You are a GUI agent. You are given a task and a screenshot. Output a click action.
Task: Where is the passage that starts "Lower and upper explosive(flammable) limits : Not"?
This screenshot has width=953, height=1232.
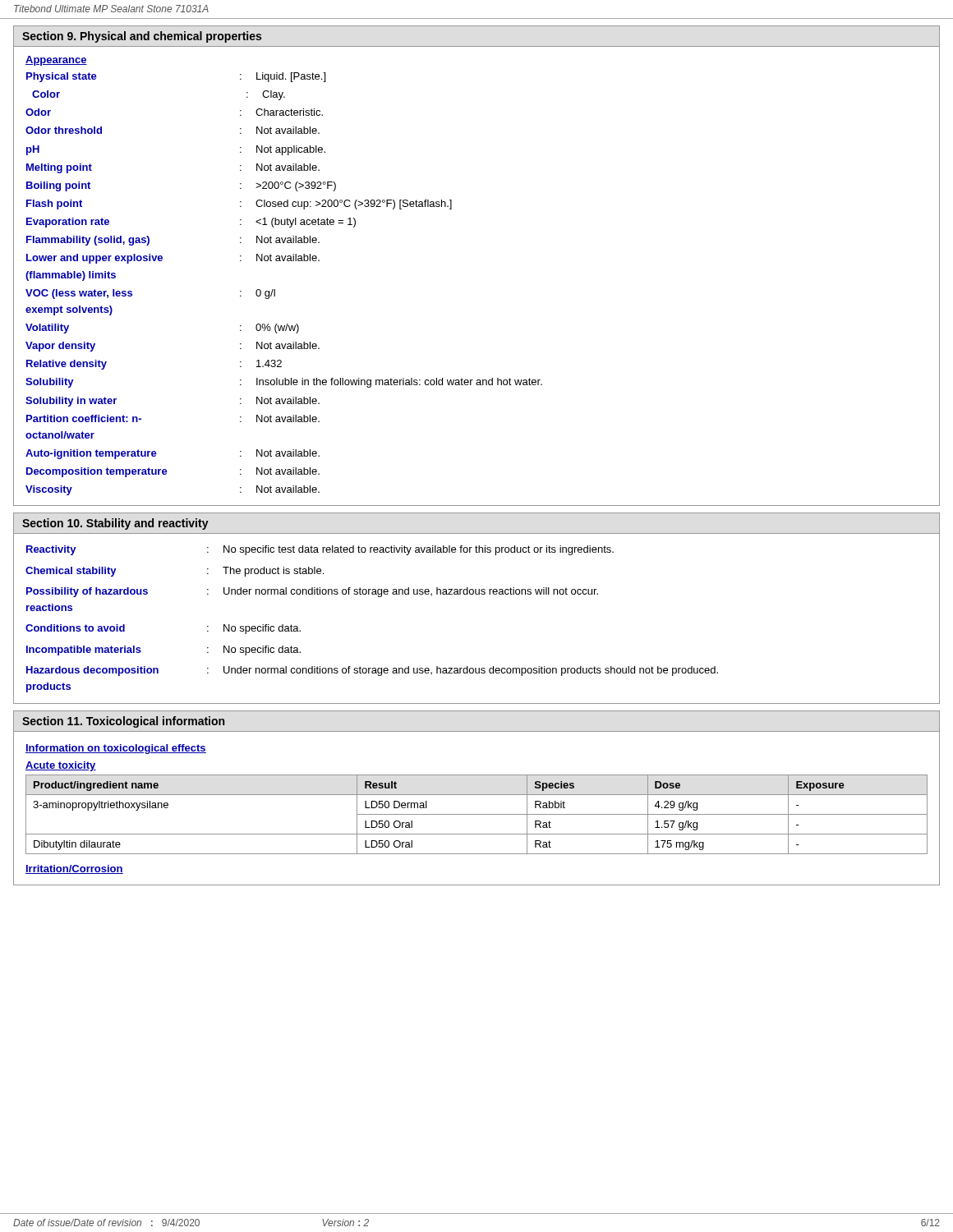[x=91, y=259]
